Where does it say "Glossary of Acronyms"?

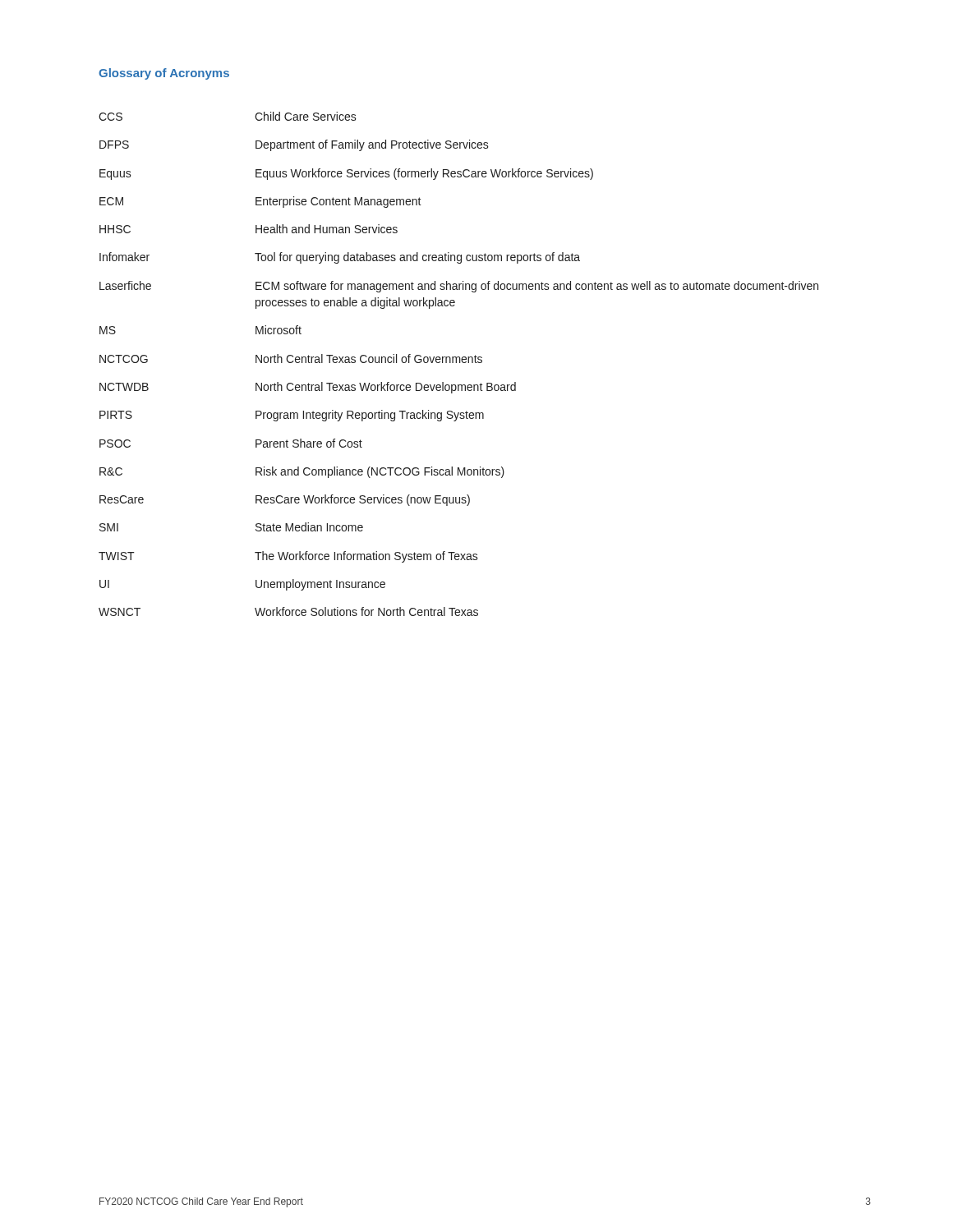pos(164,73)
